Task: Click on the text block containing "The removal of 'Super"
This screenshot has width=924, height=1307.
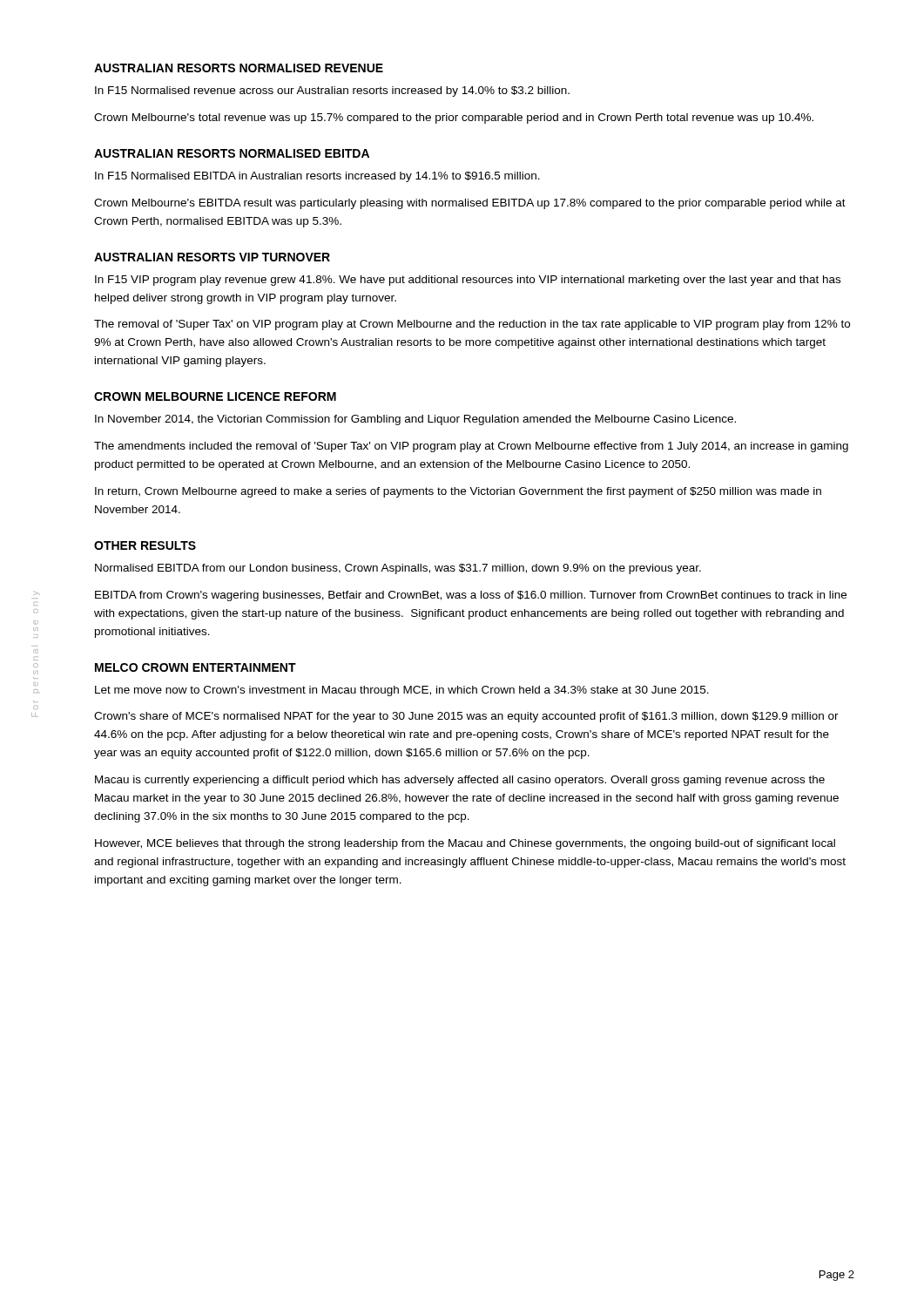Action: tap(472, 342)
